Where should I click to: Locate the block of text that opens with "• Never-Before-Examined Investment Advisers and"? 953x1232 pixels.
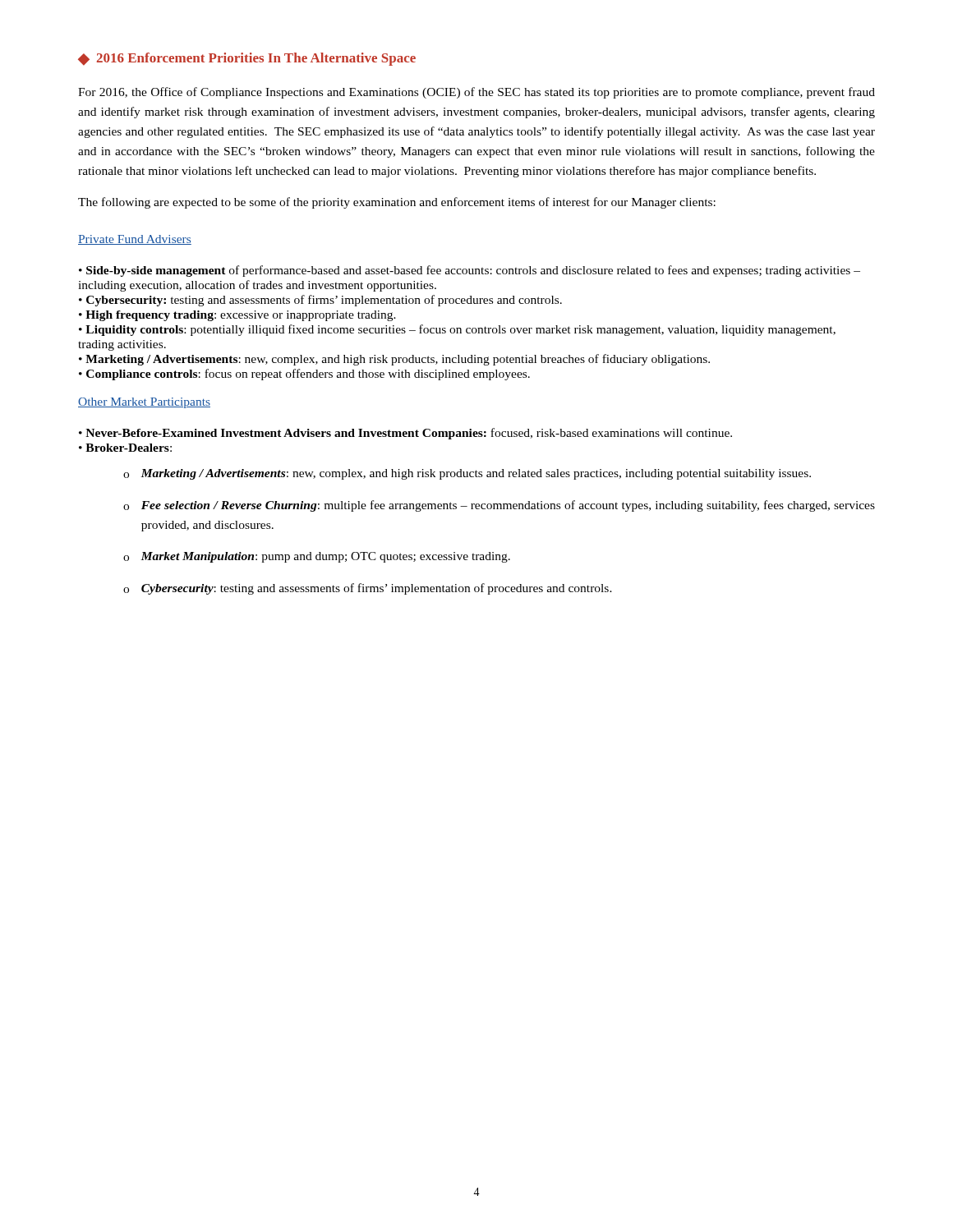pos(476,433)
